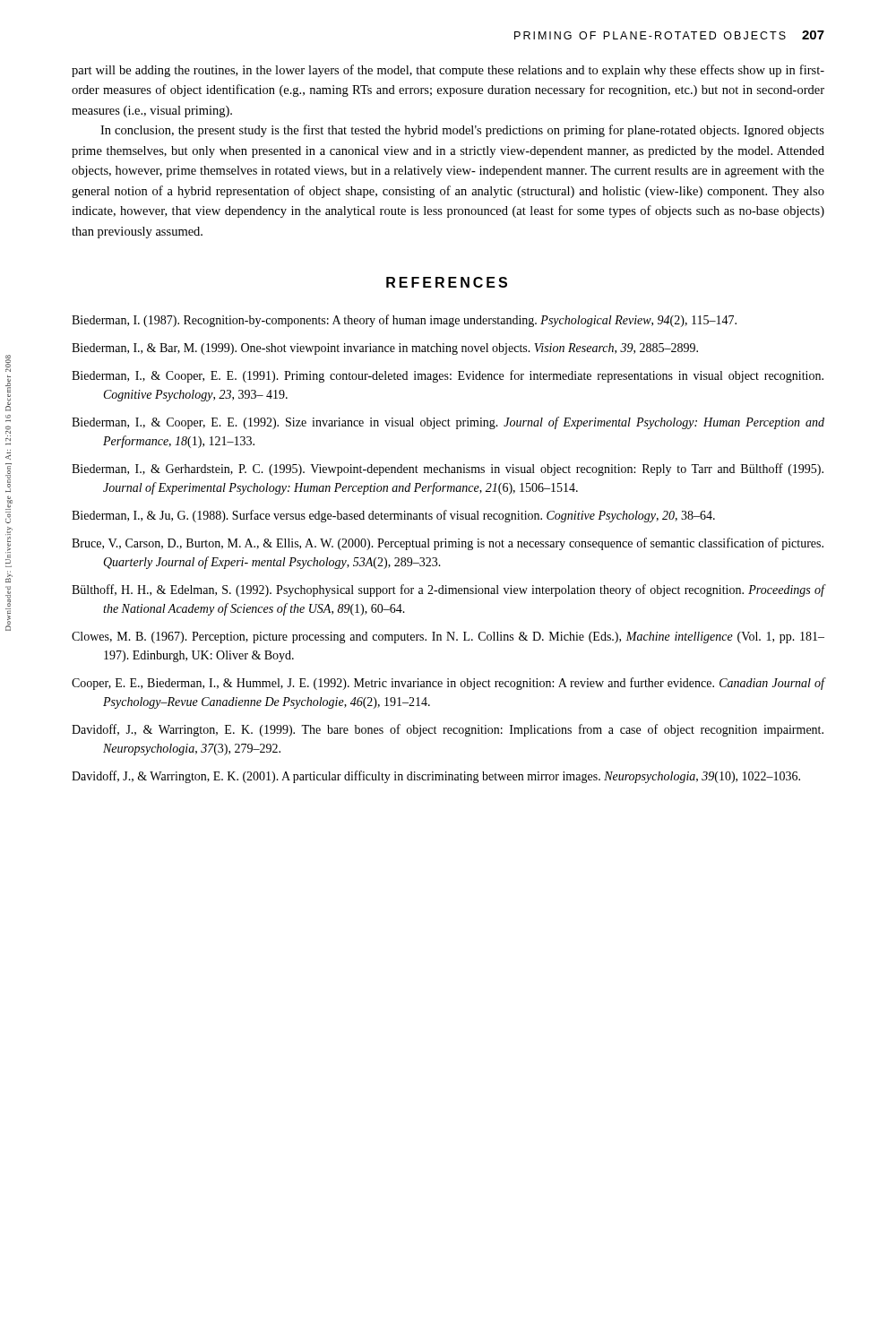
Task: Locate the region starting "Biederman, I. (1987). Recognition-by-components: A"
Action: click(404, 321)
